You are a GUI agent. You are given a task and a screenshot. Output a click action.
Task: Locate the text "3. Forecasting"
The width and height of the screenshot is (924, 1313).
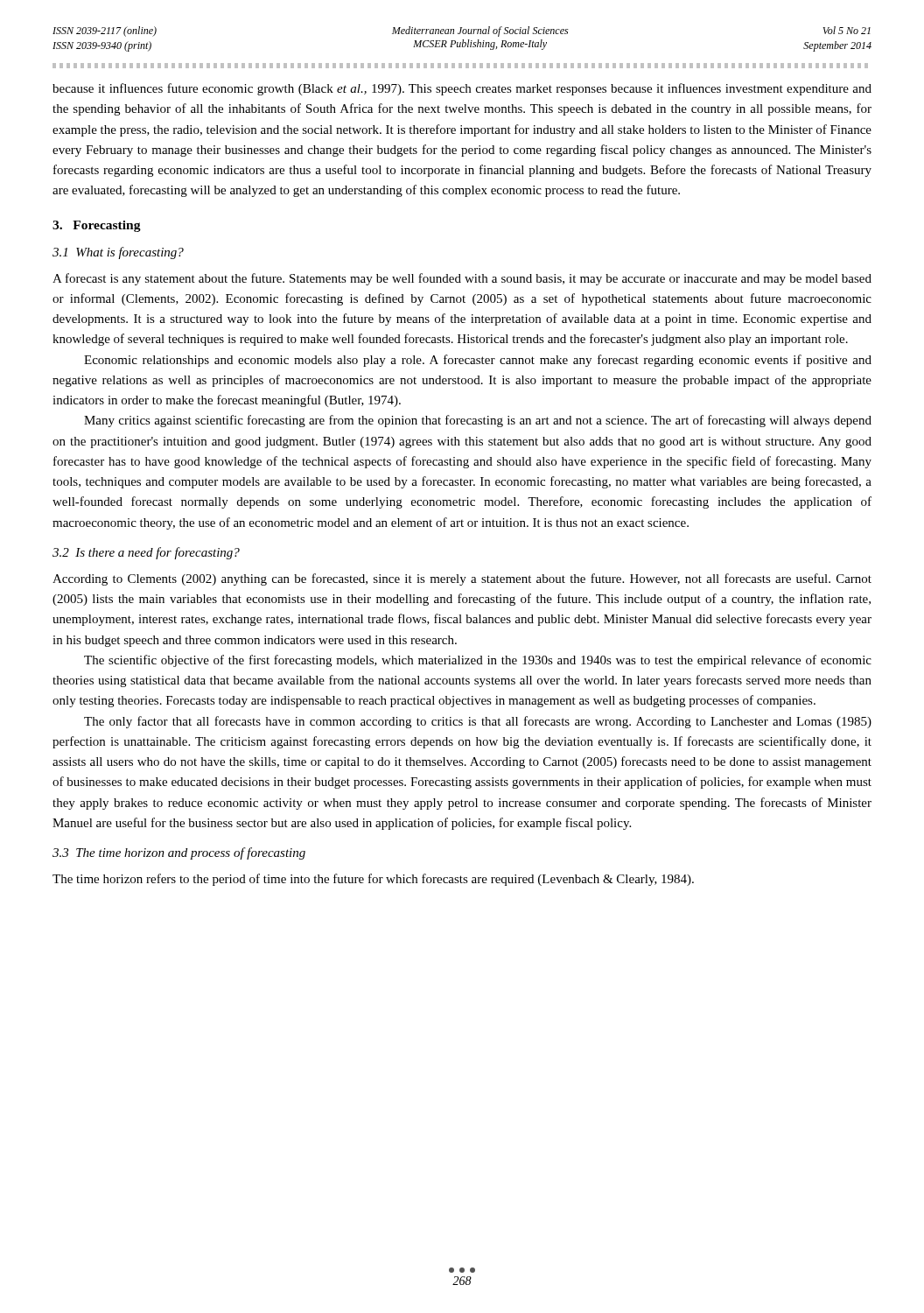coord(96,224)
